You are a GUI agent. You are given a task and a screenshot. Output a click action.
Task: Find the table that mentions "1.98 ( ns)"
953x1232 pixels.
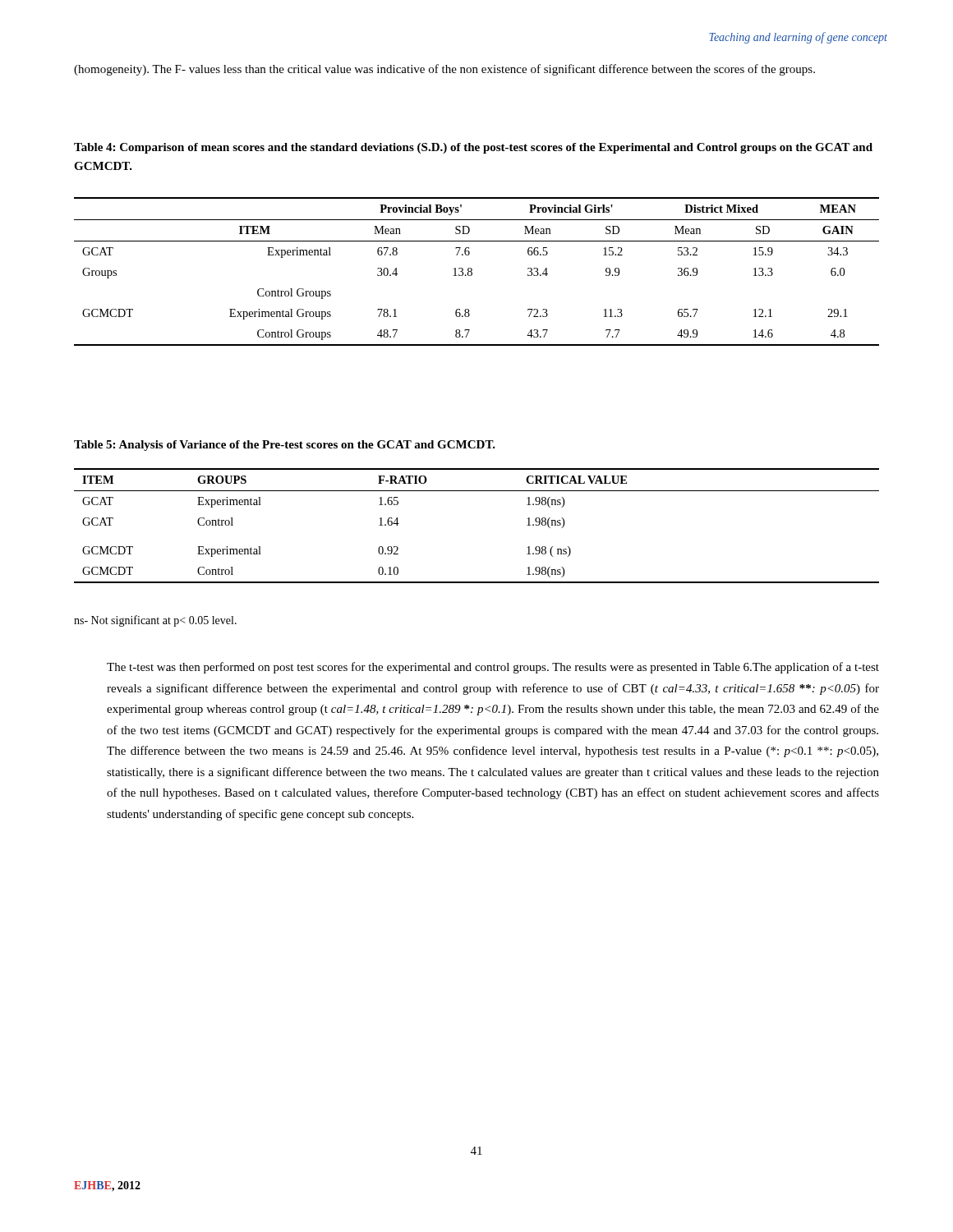pyautogui.click(x=476, y=526)
